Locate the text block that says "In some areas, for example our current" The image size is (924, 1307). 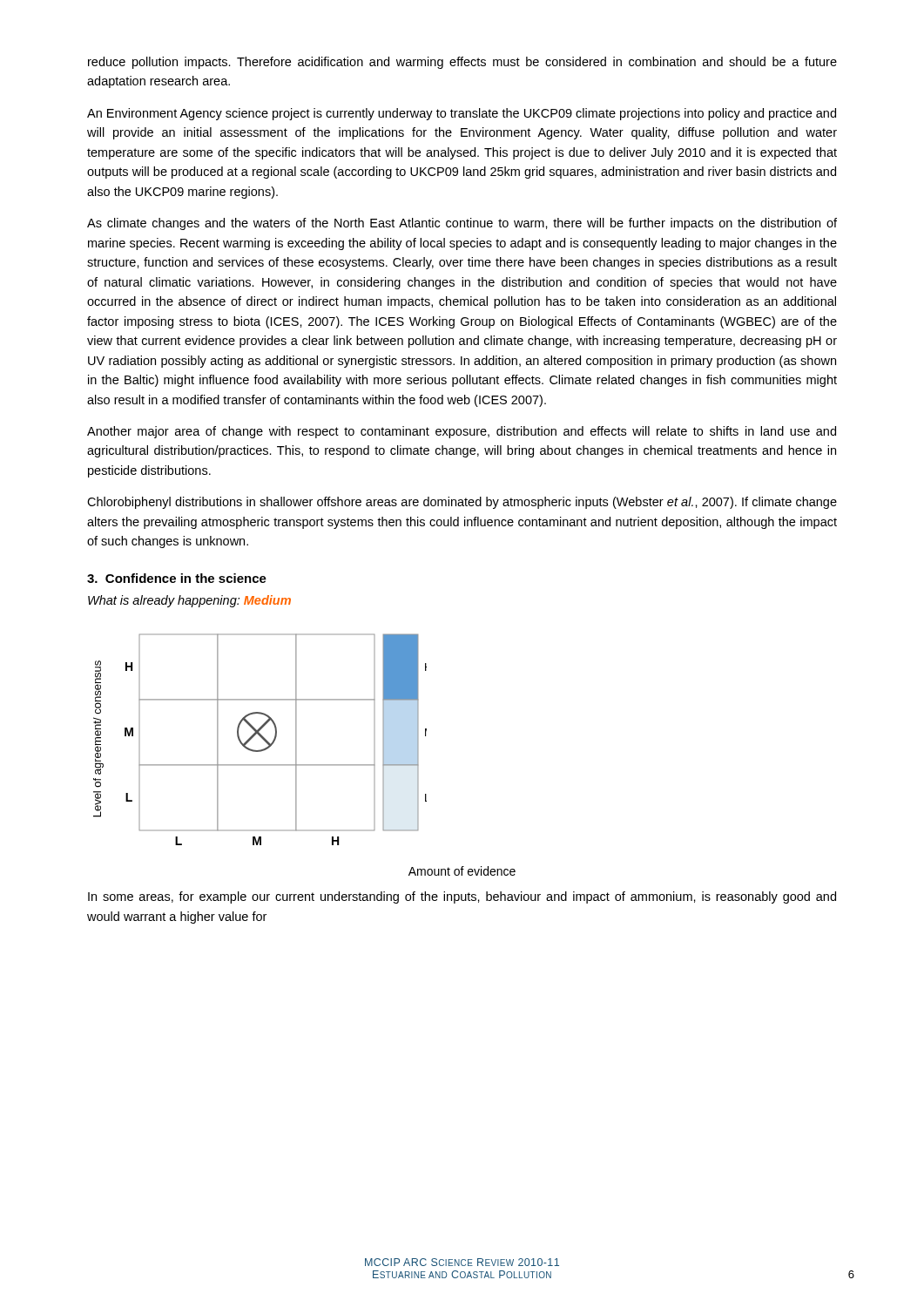coord(462,907)
